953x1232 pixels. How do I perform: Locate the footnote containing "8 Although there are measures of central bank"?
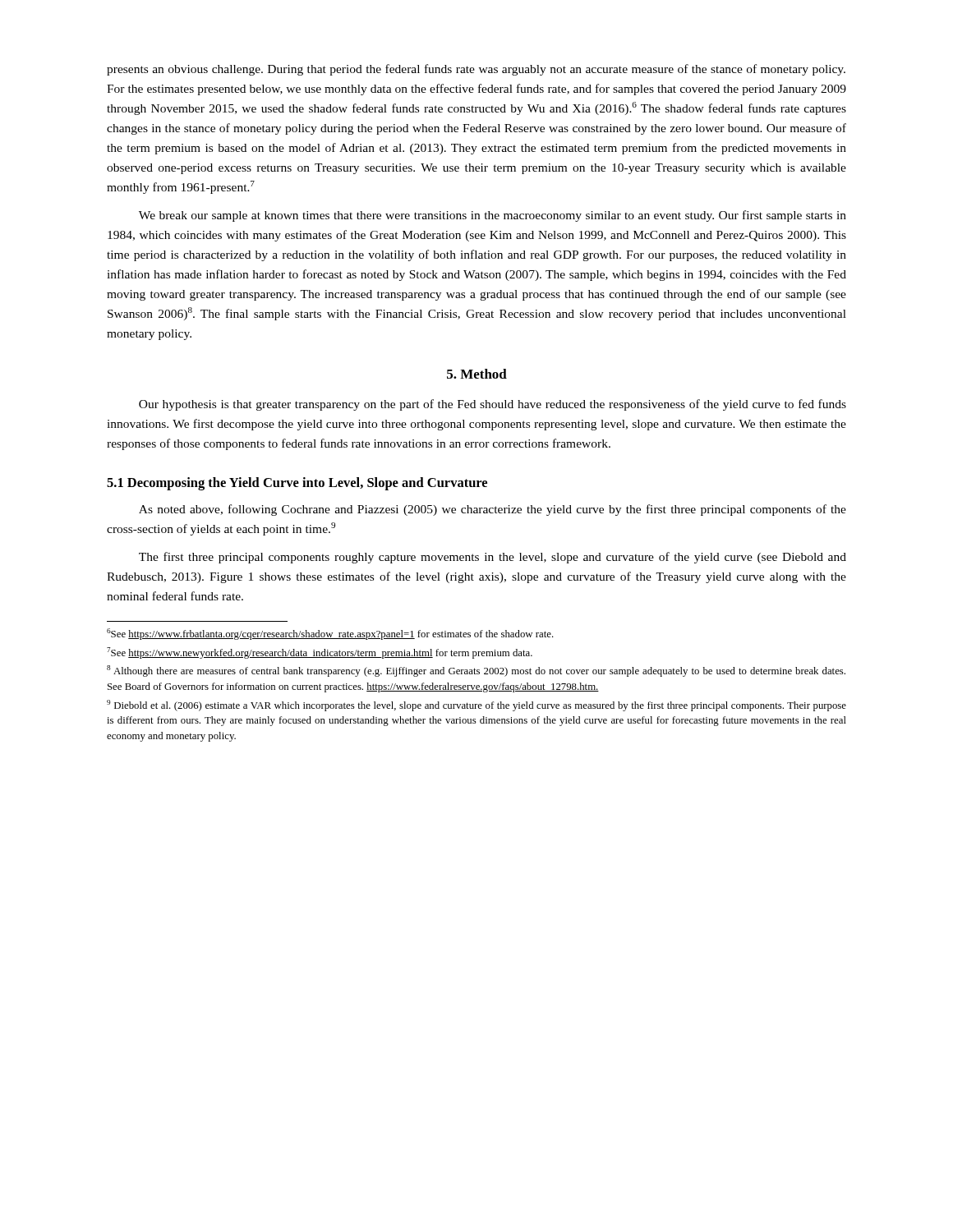pos(476,678)
